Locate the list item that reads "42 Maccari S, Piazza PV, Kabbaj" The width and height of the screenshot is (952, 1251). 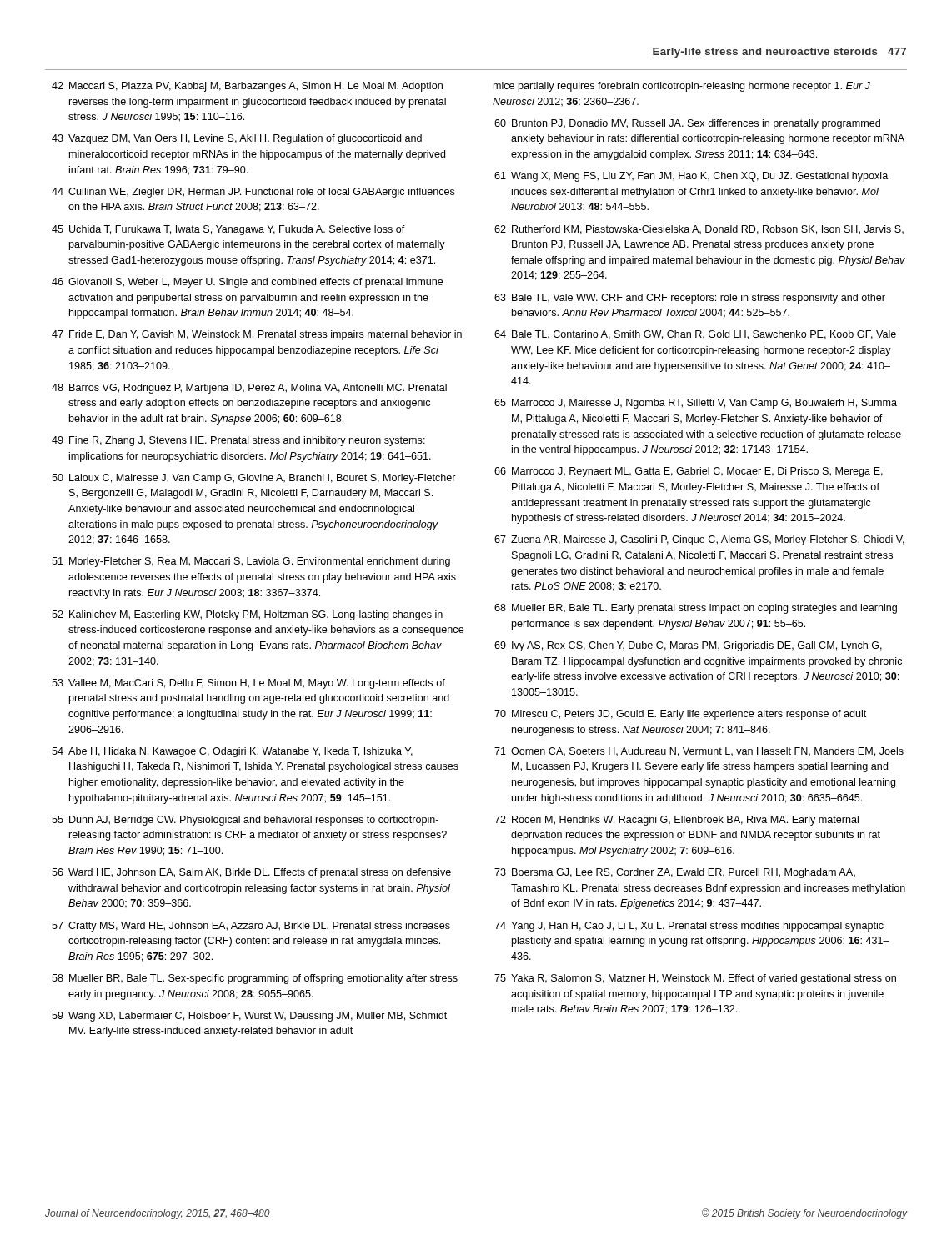tap(255, 102)
